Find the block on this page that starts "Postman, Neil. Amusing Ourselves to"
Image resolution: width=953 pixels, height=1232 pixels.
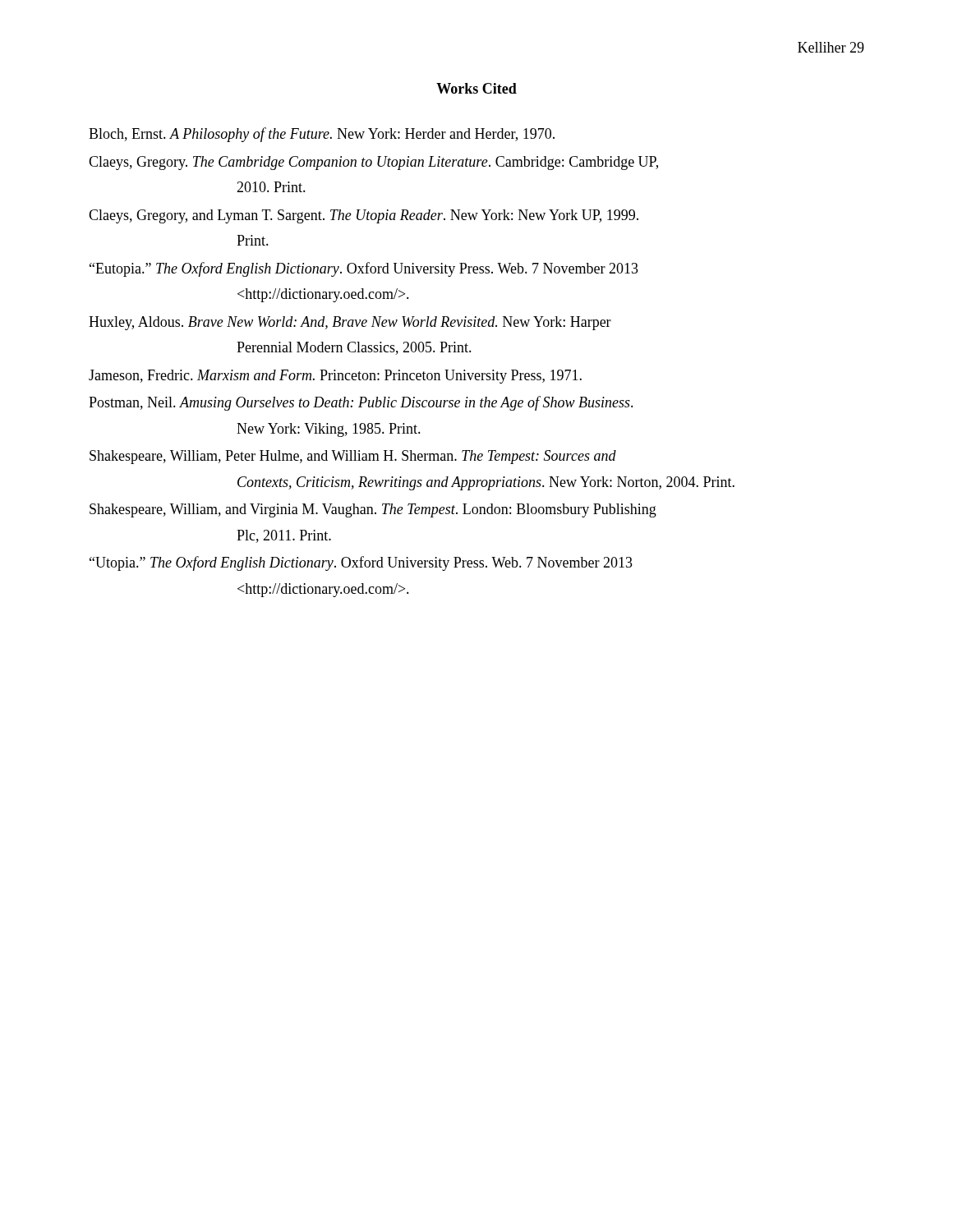(x=361, y=415)
